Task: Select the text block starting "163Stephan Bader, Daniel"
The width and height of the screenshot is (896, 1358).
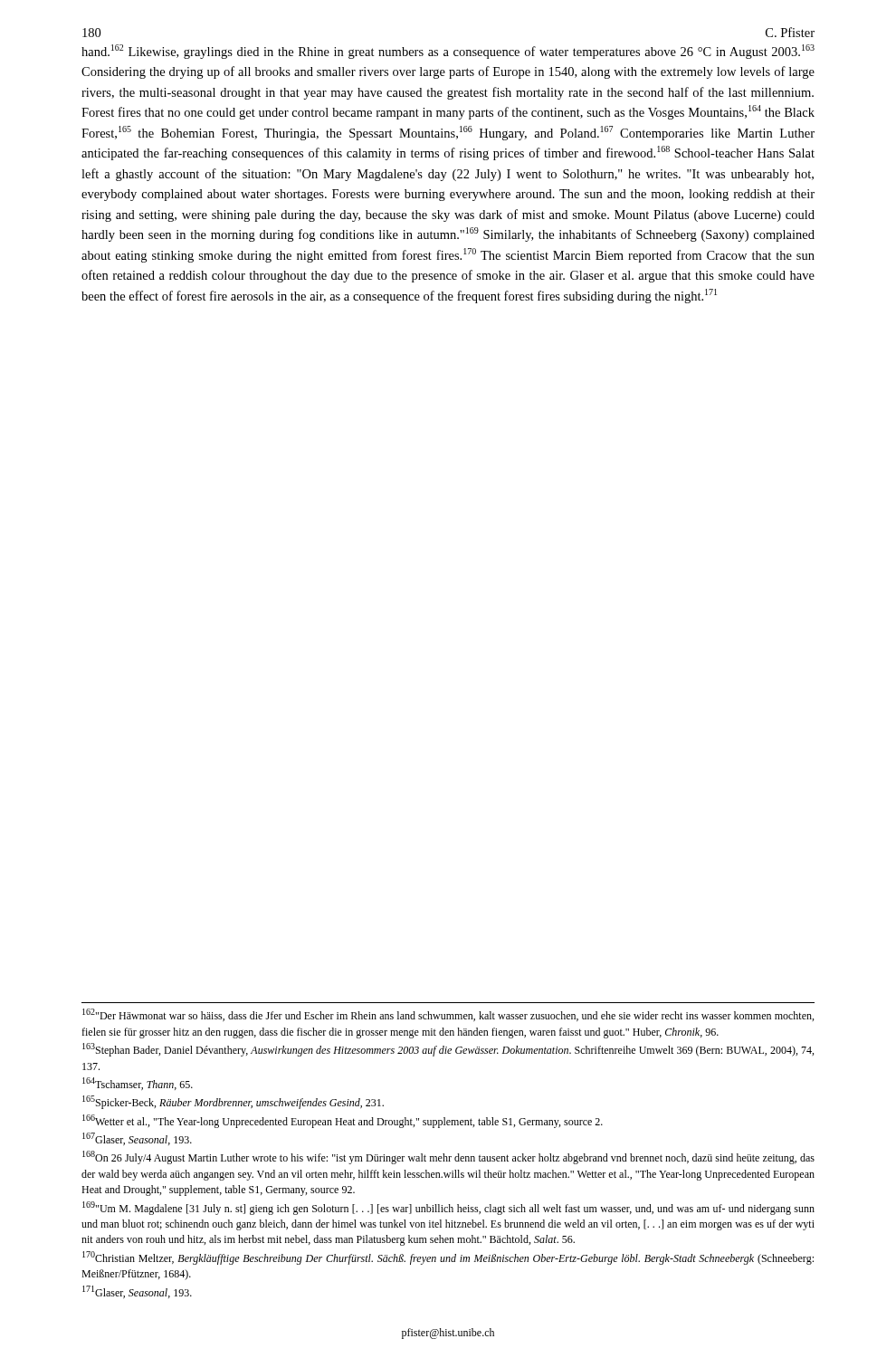Action: [x=448, y=1058]
